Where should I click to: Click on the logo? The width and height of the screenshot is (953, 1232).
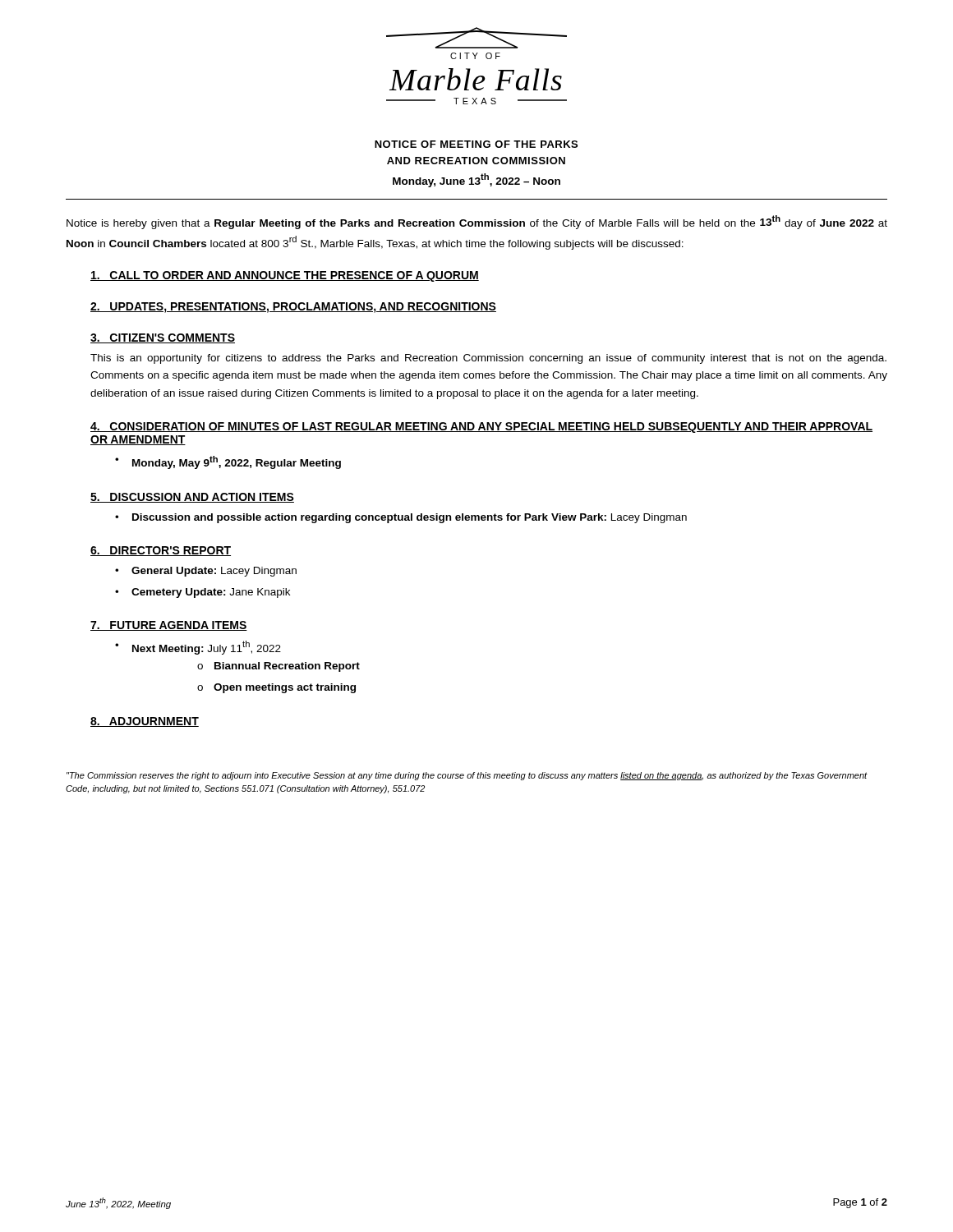(x=476, y=93)
